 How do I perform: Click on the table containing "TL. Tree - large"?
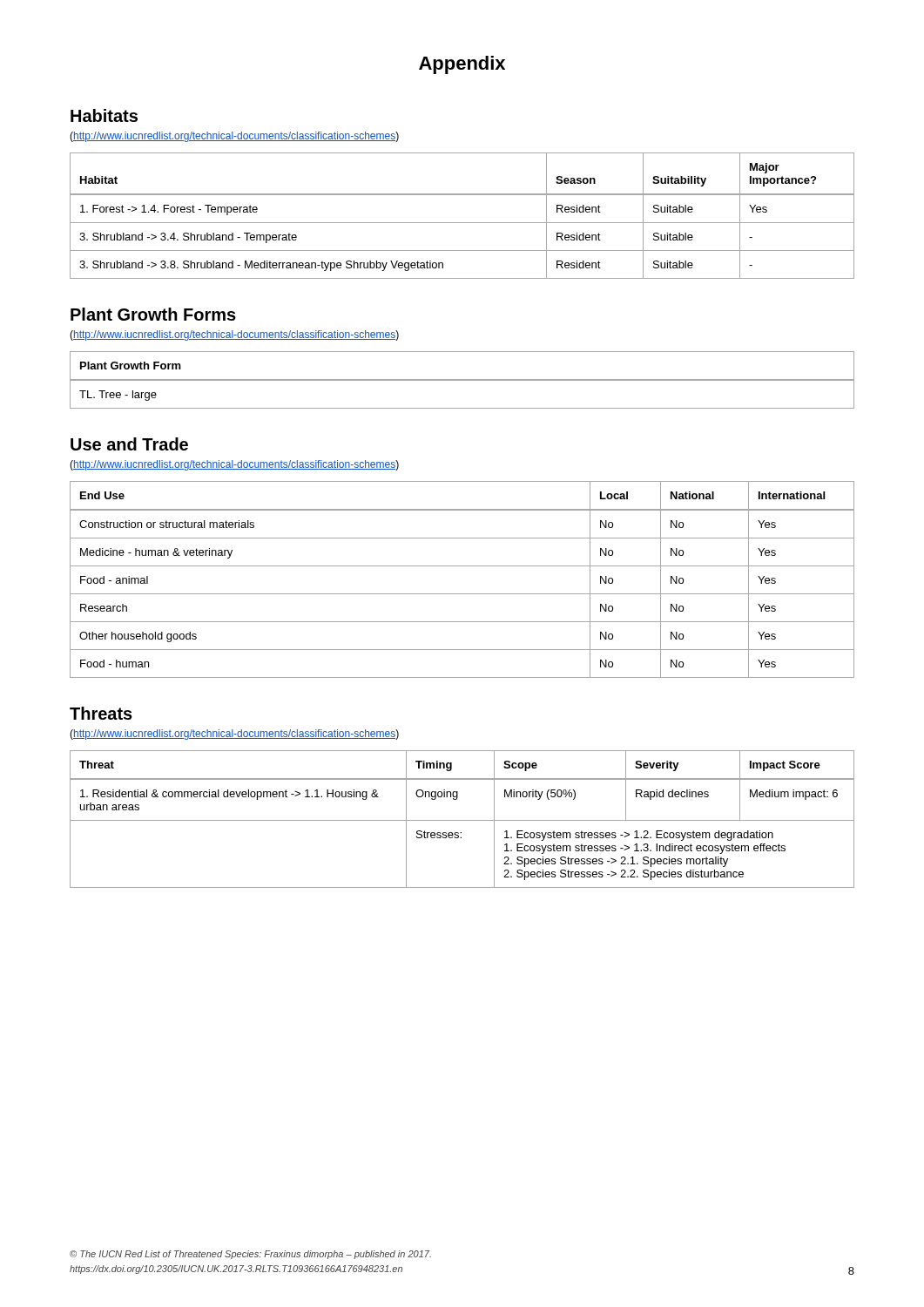click(x=462, y=380)
